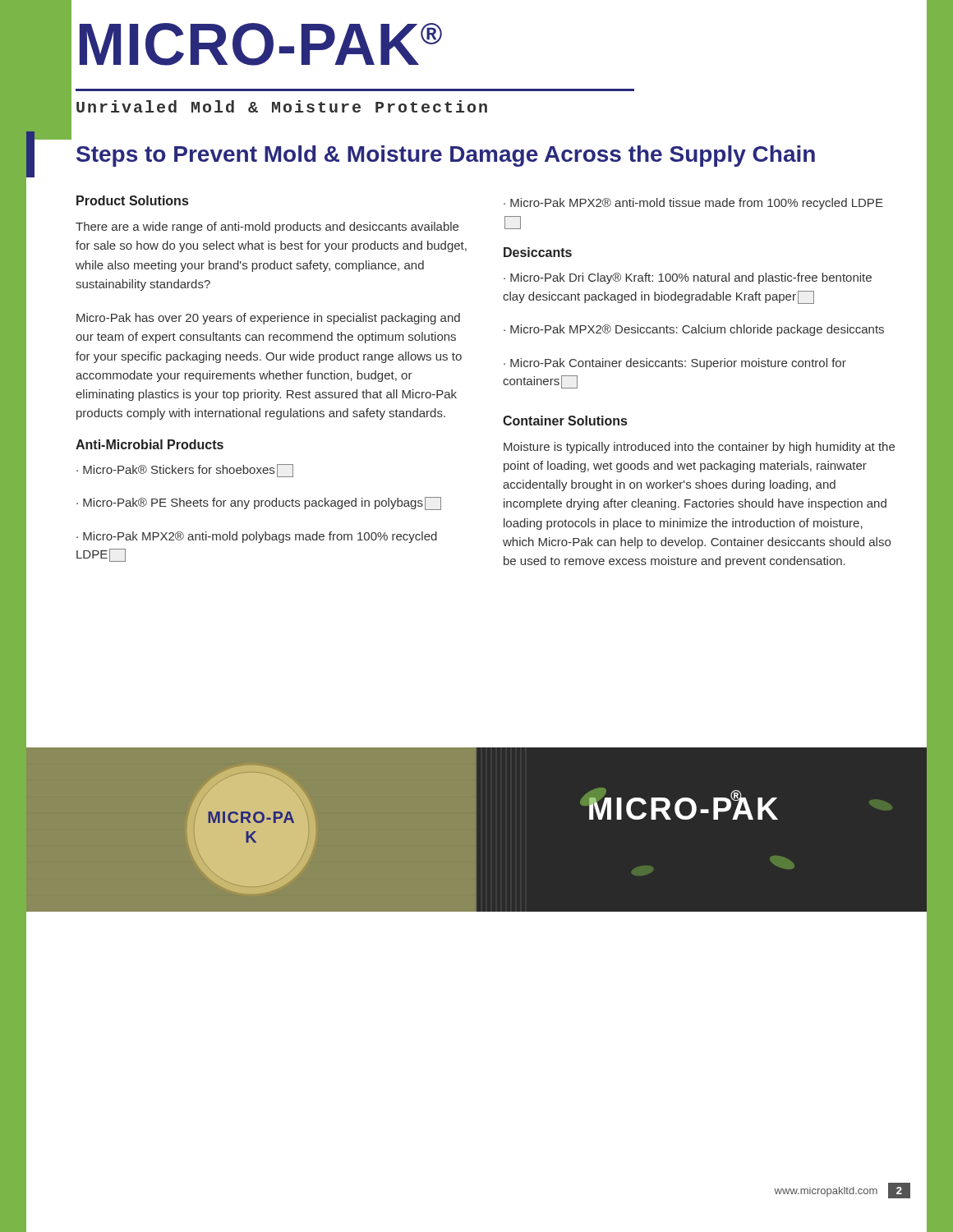Image resolution: width=953 pixels, height=1232 pixels.
Task: Click on the list item with the text "· Micro-Pak Dri Clay® Kraft: 100%"
Action: click(700, 287)
